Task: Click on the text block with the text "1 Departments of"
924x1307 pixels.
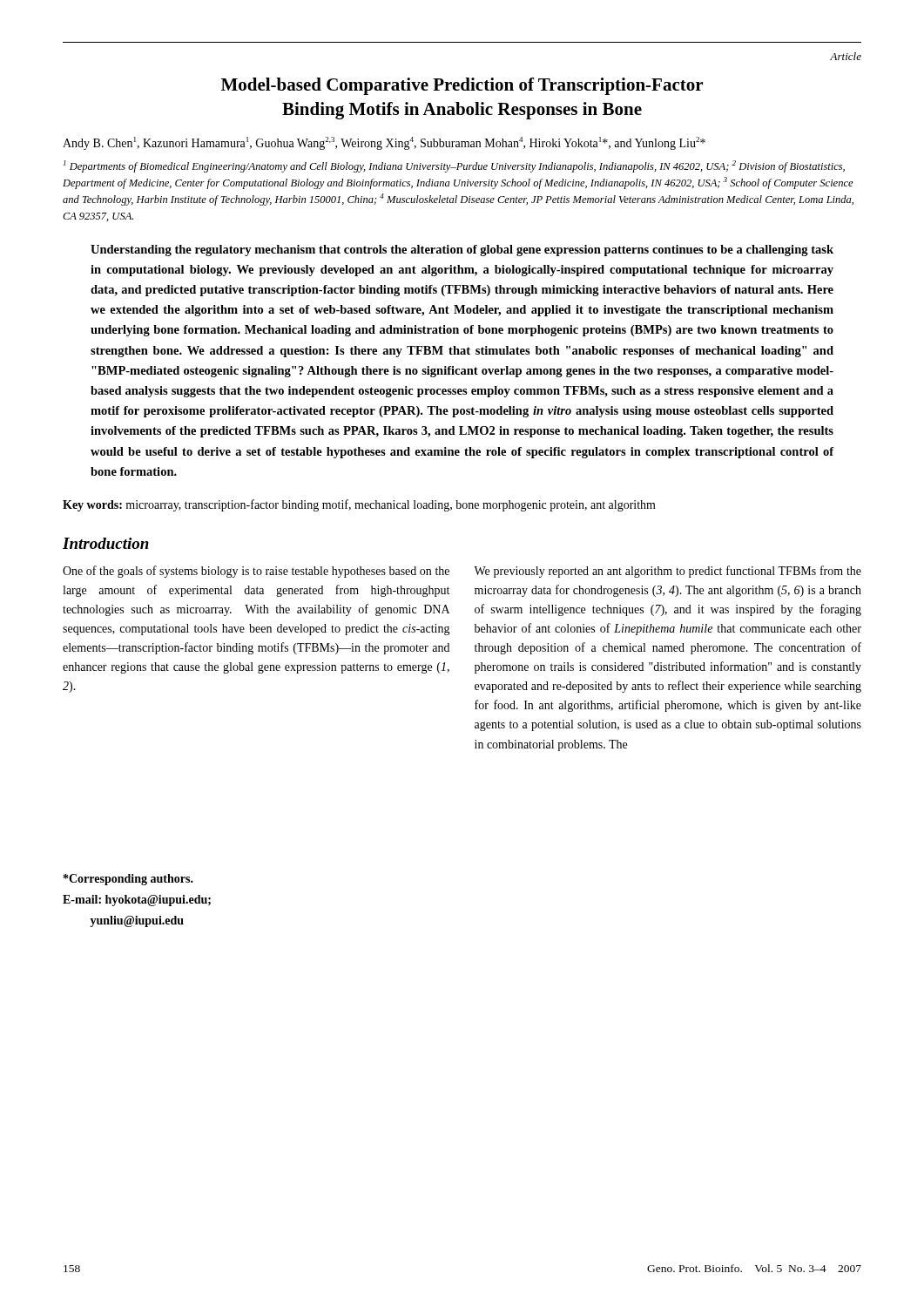Action: pos(459,190)
